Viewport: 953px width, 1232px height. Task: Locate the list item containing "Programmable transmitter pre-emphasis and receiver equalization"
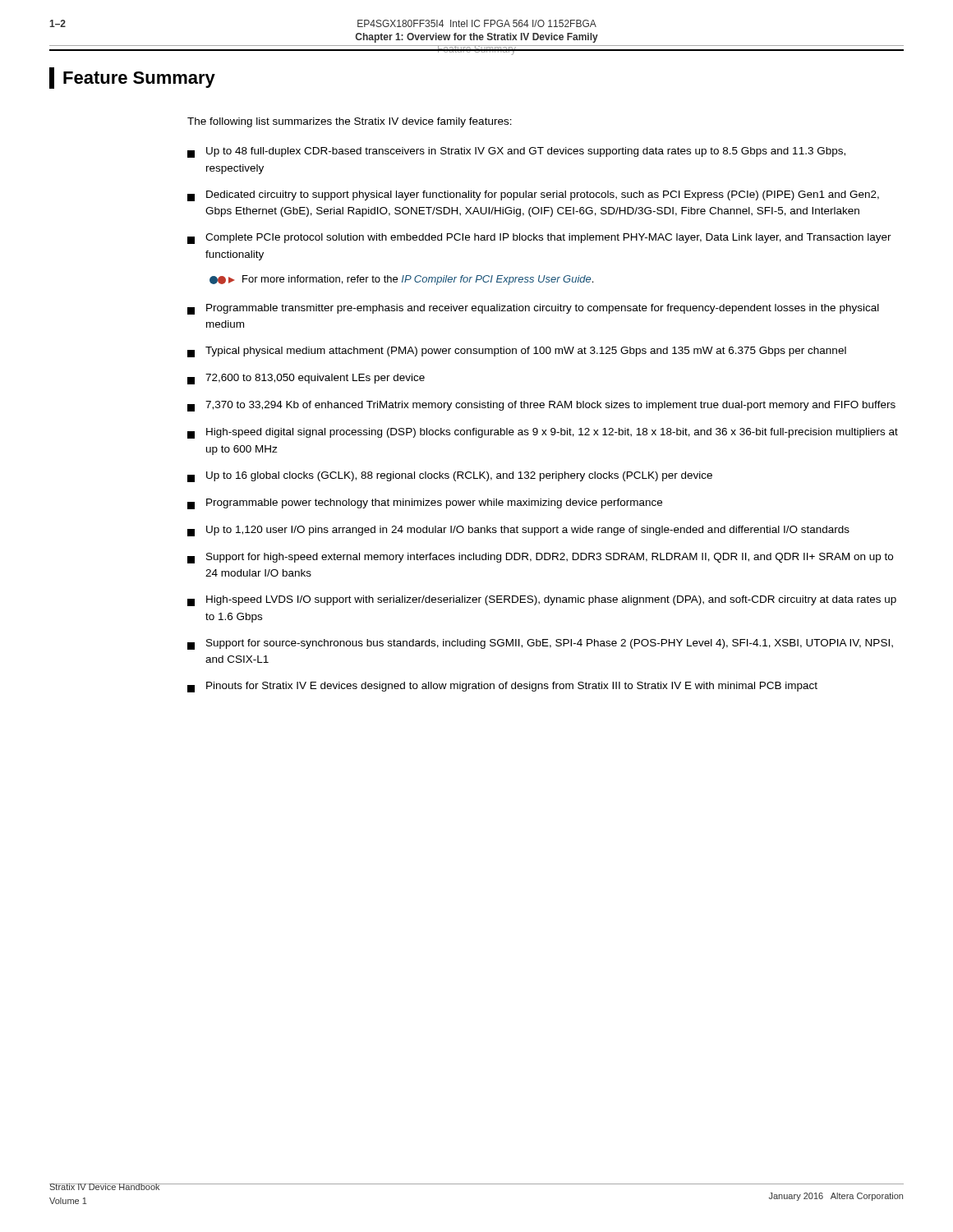(x=545, y=316)
